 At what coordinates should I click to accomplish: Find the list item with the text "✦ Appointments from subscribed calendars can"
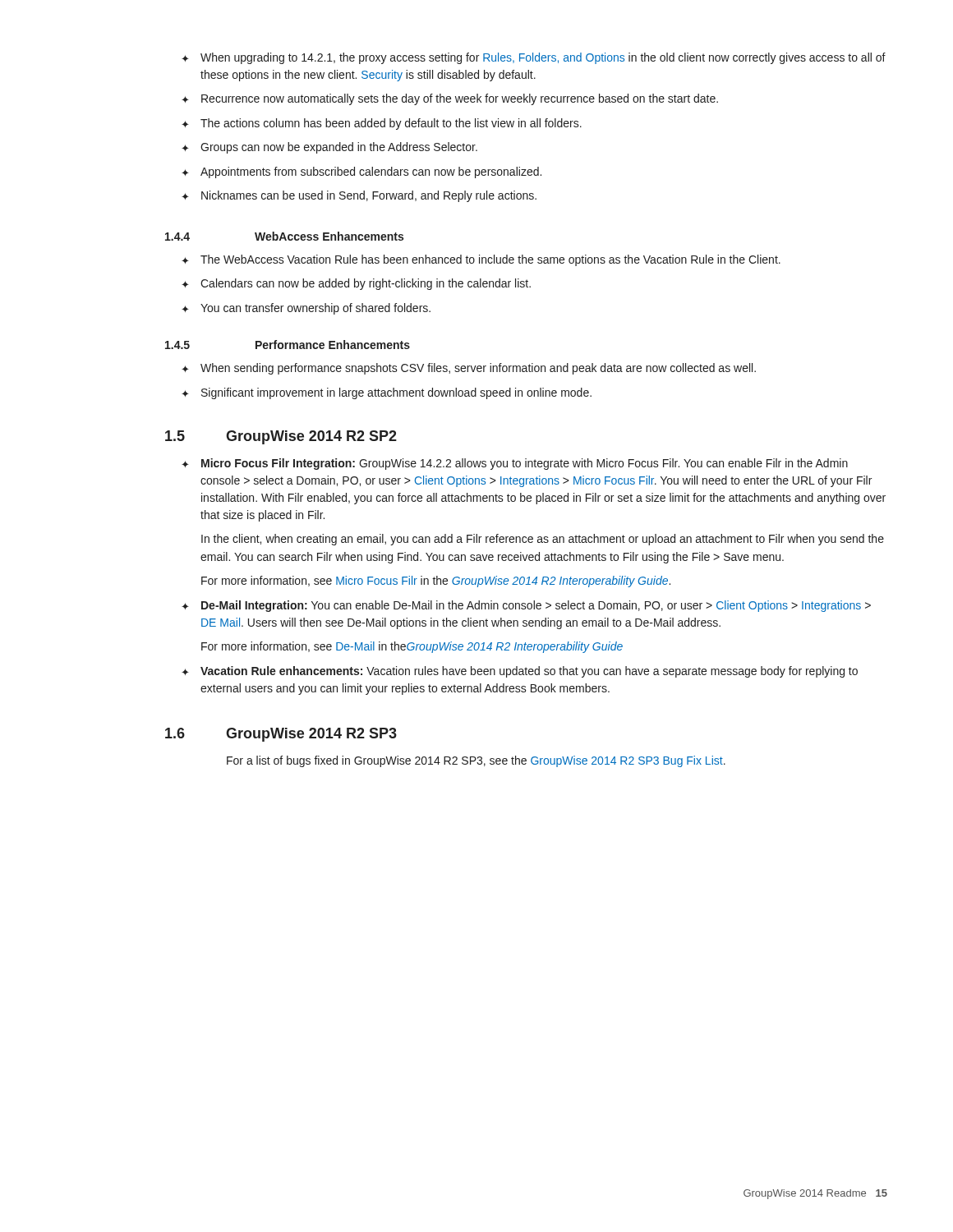(534, 172)
